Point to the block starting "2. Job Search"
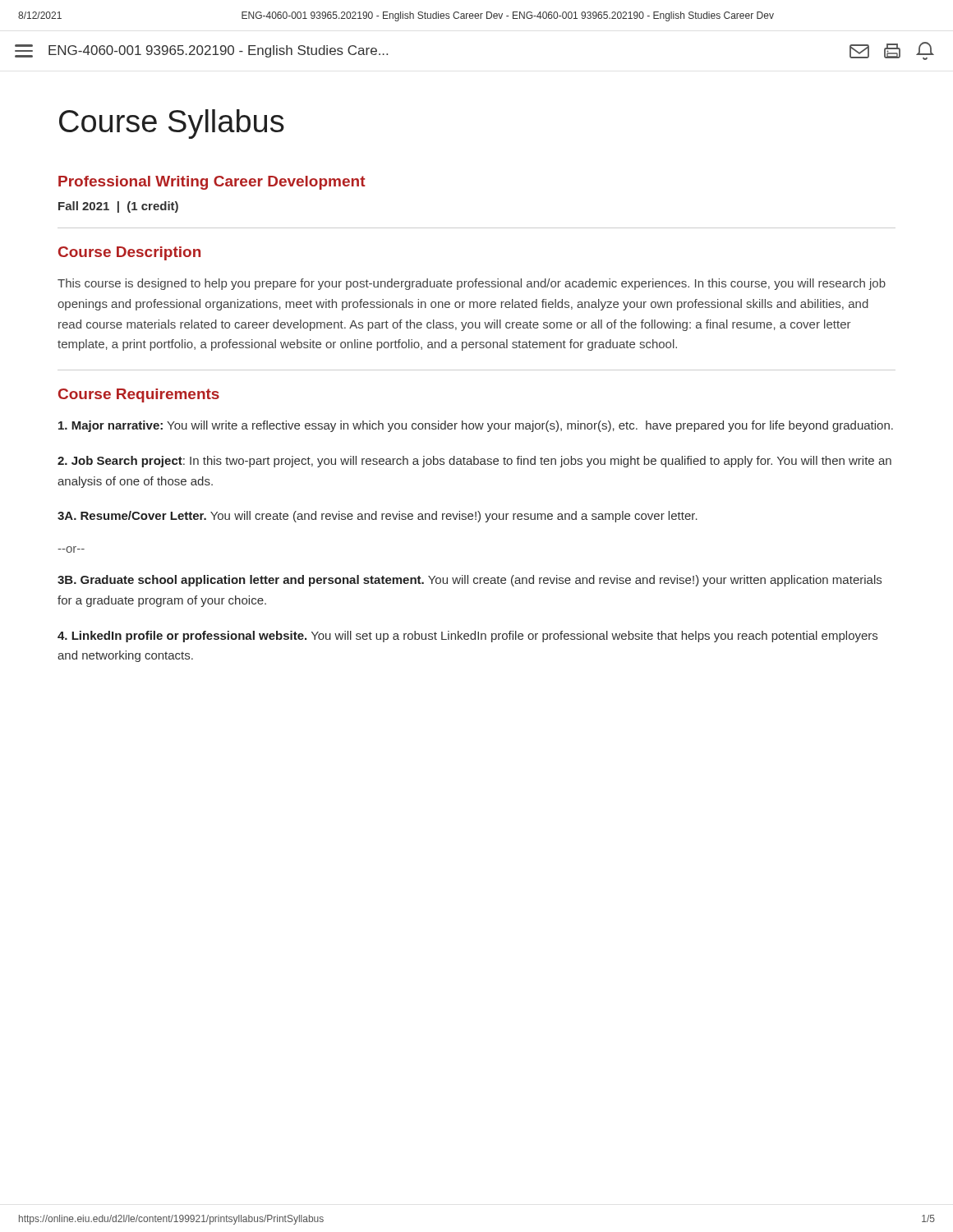 (476, 471)
